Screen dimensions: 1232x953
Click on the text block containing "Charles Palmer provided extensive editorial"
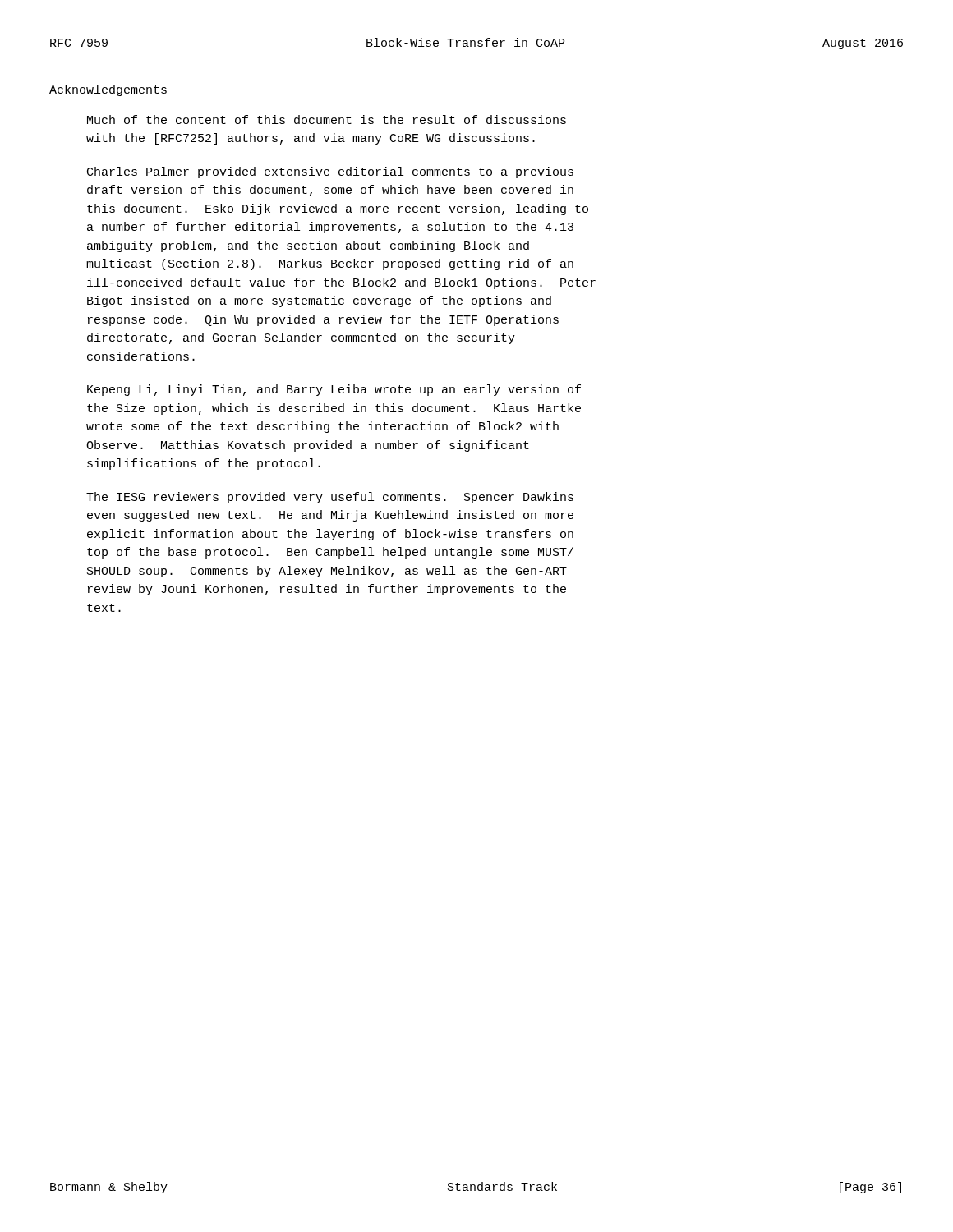click(x=341, y=265)
